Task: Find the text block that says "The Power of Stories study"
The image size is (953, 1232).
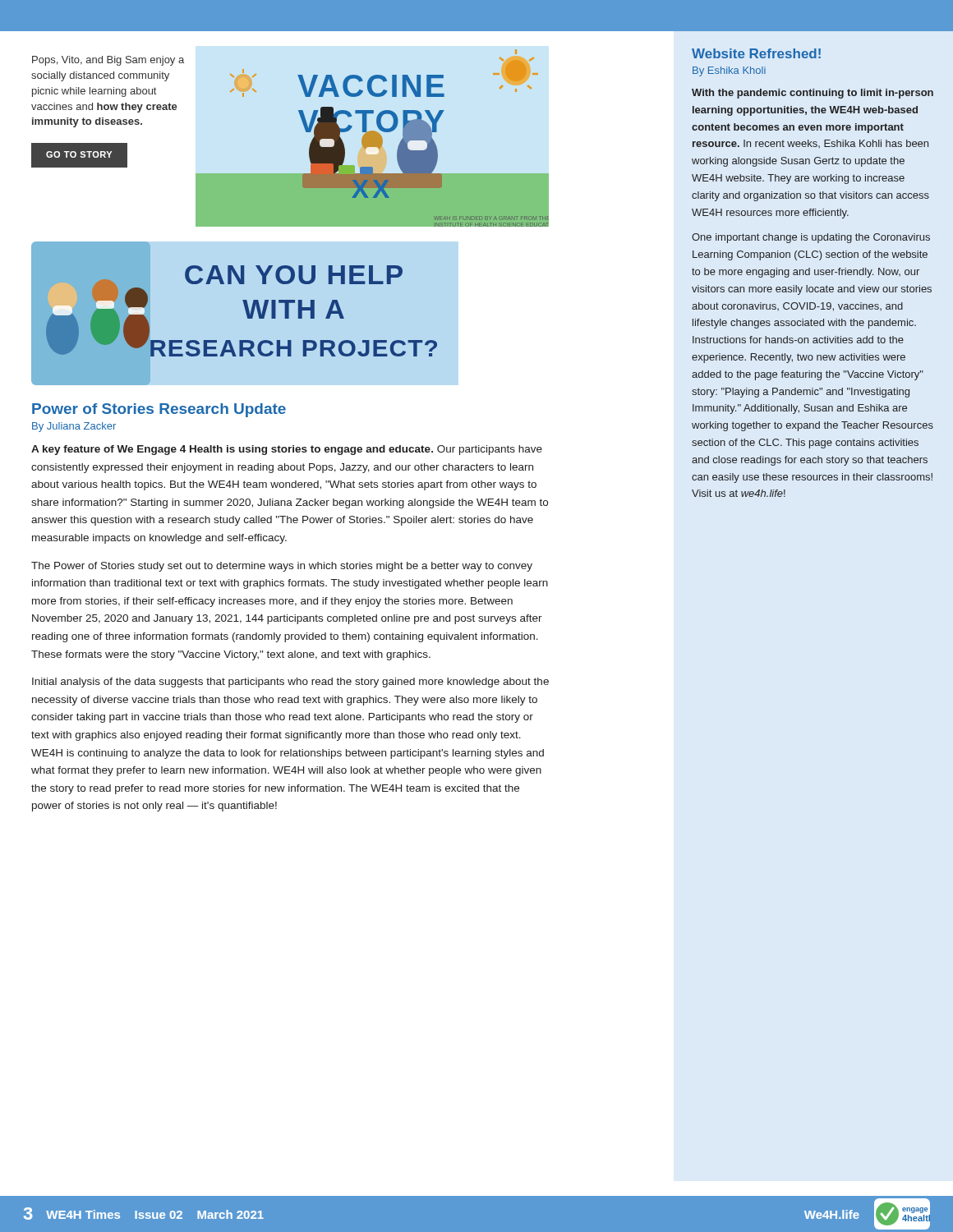Action: pyautogui.click(x=290, y=609)
